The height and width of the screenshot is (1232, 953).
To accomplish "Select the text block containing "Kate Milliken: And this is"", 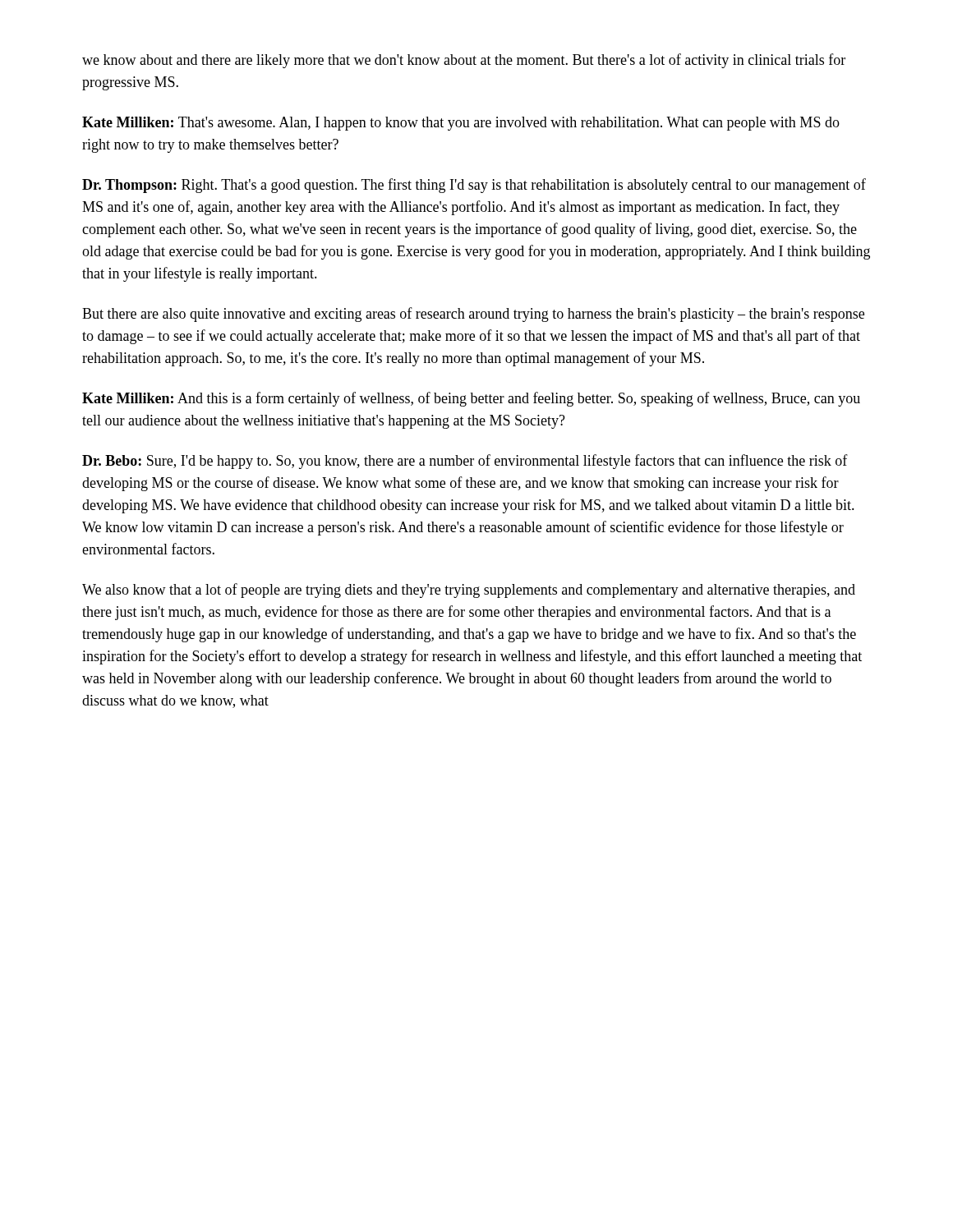I will 471,409.
